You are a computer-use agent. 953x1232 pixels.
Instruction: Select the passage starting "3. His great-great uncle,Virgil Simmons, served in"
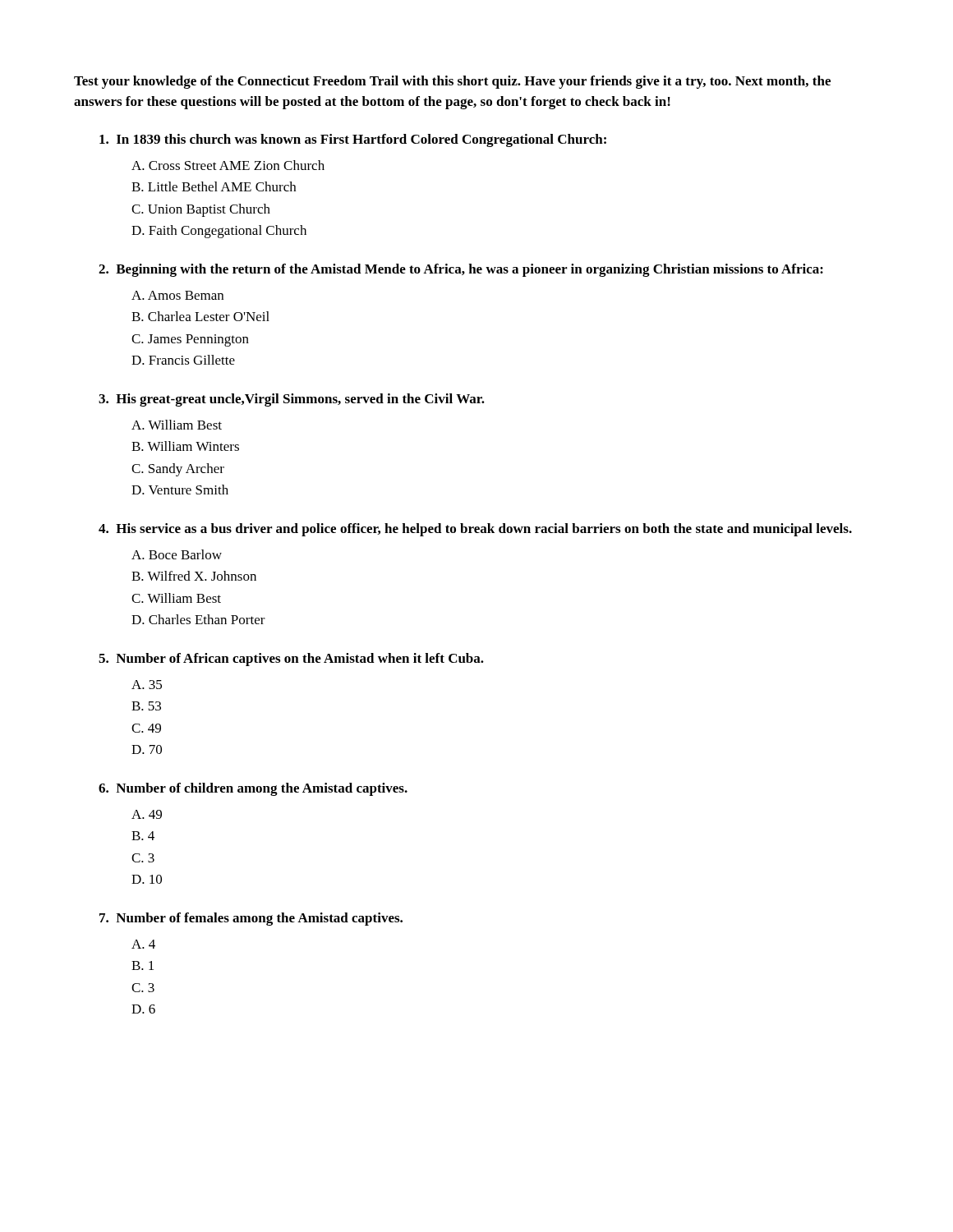(292, 400)
